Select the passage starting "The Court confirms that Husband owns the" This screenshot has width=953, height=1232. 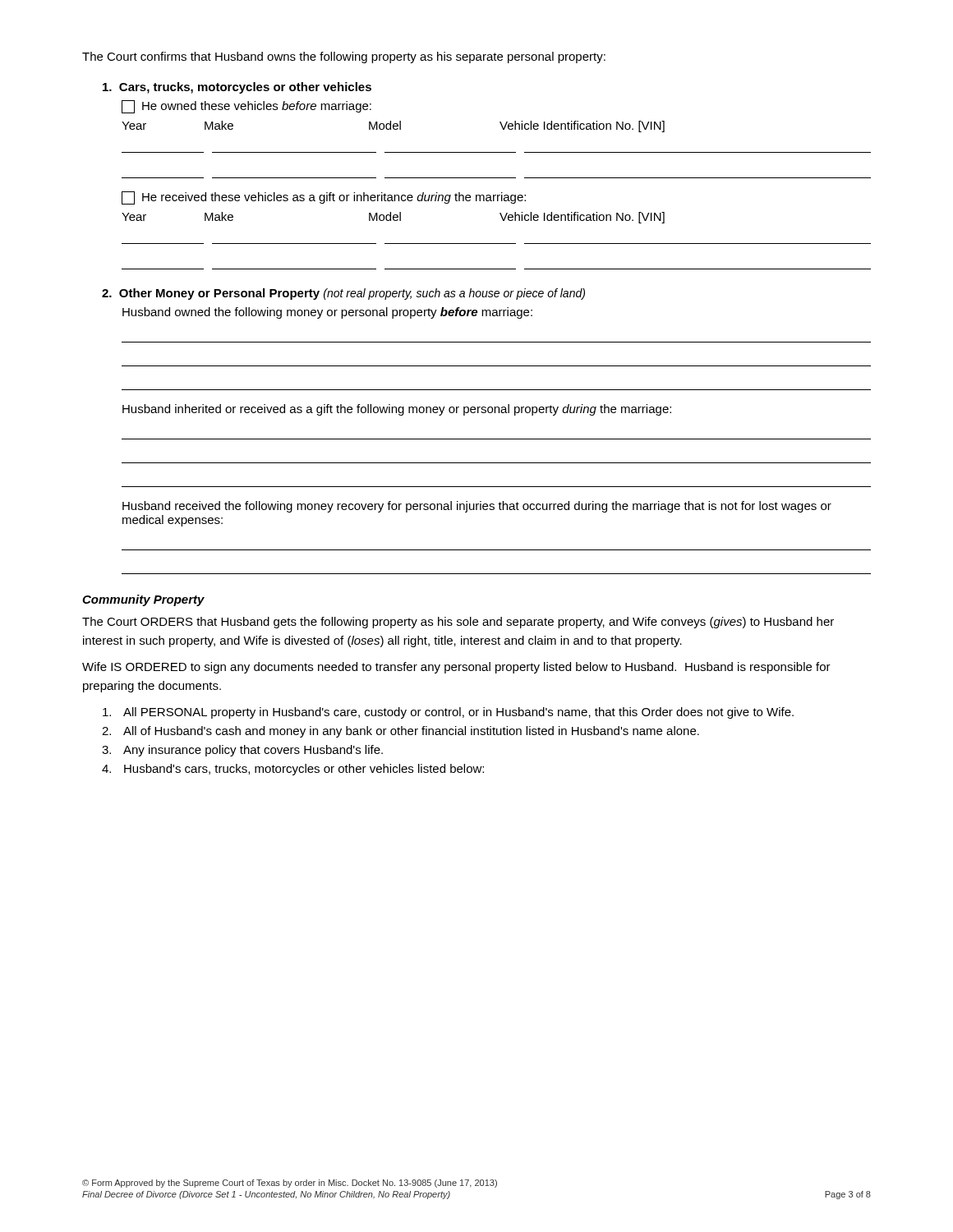[344, 56]
